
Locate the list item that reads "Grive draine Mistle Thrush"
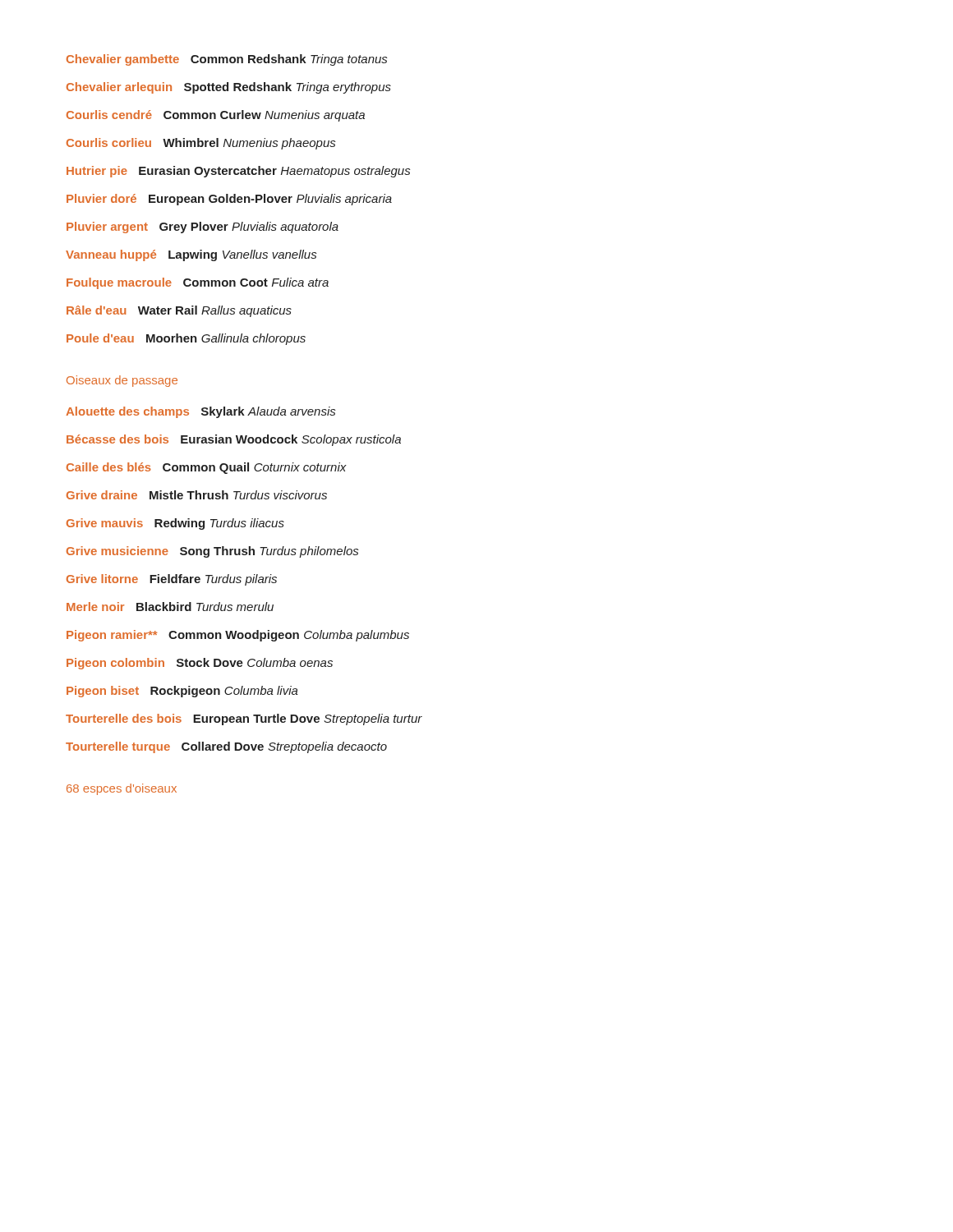(197, 495)
